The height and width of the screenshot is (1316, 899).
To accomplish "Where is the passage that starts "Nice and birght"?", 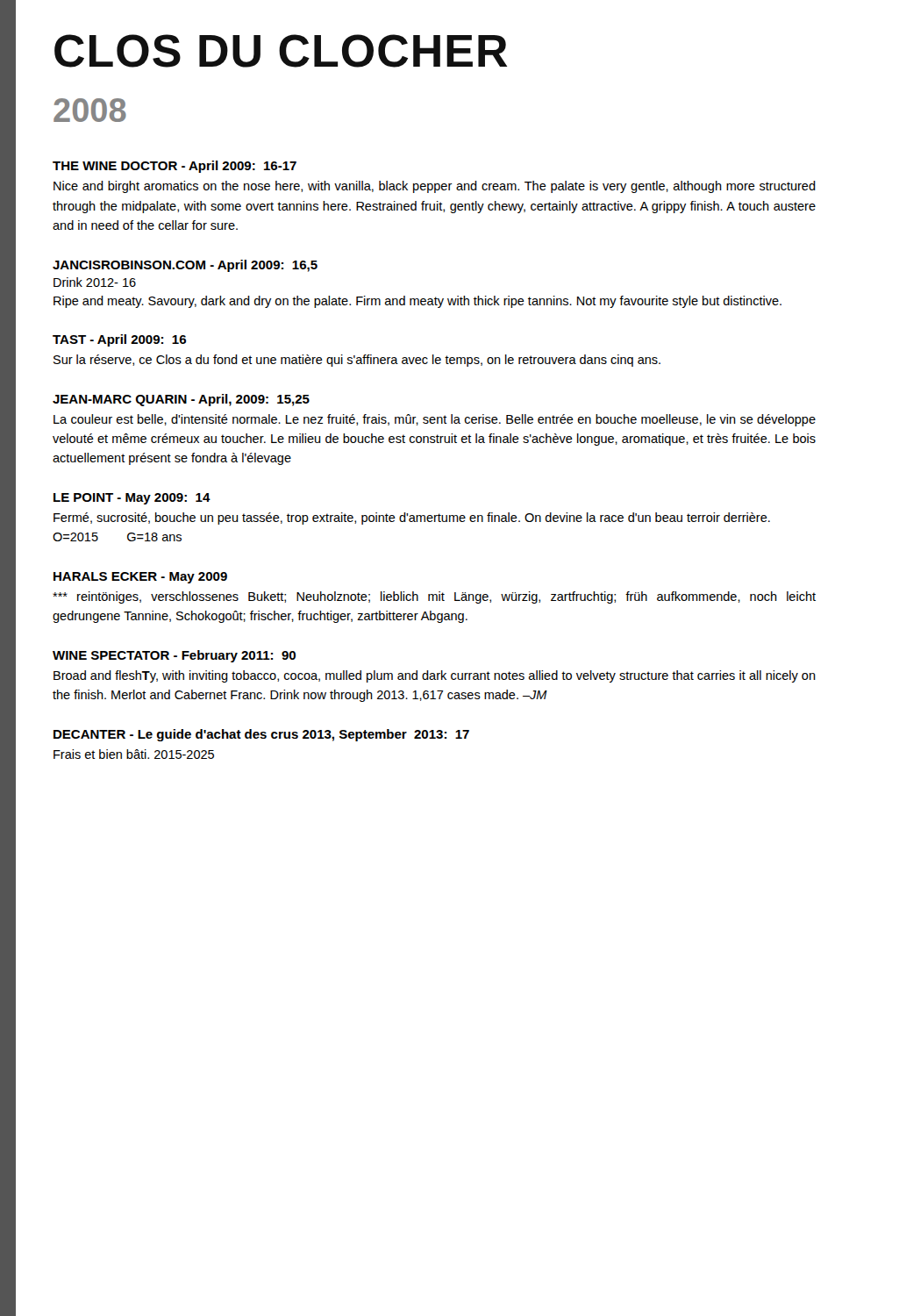I will pos(434,206).
